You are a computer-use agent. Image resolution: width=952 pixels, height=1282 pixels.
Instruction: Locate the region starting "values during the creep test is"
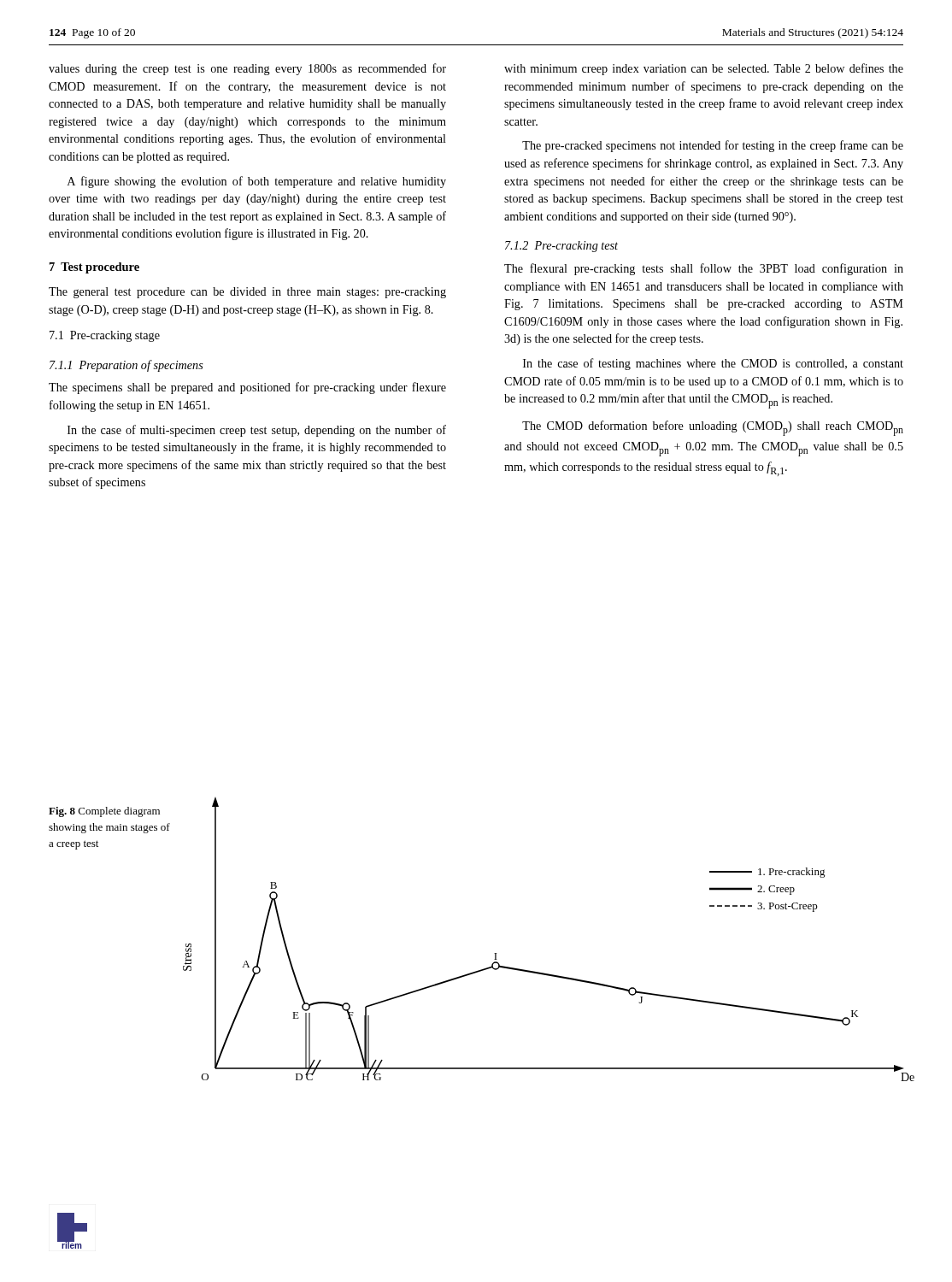247,151
